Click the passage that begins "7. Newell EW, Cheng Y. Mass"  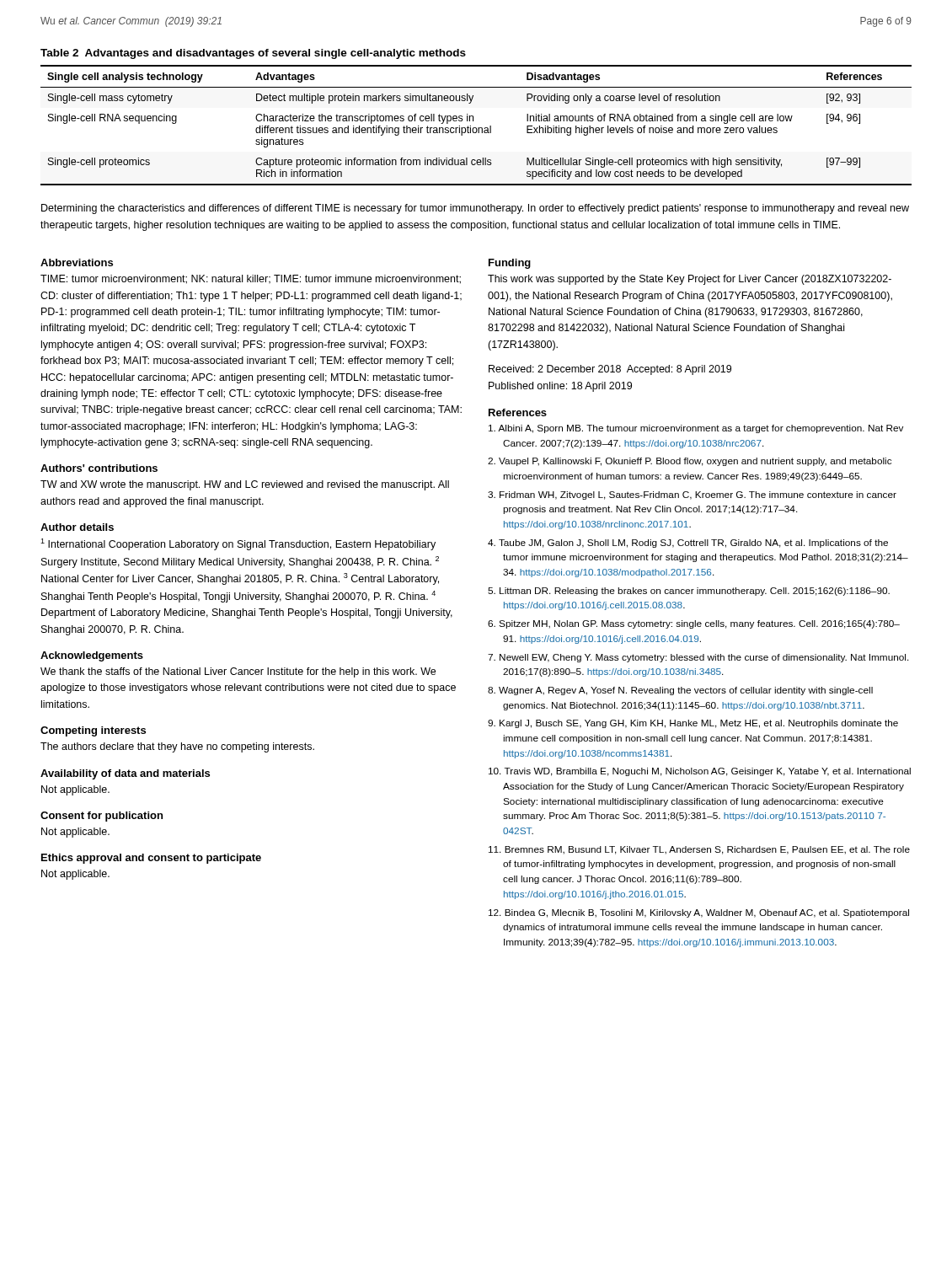pos(699,664)
